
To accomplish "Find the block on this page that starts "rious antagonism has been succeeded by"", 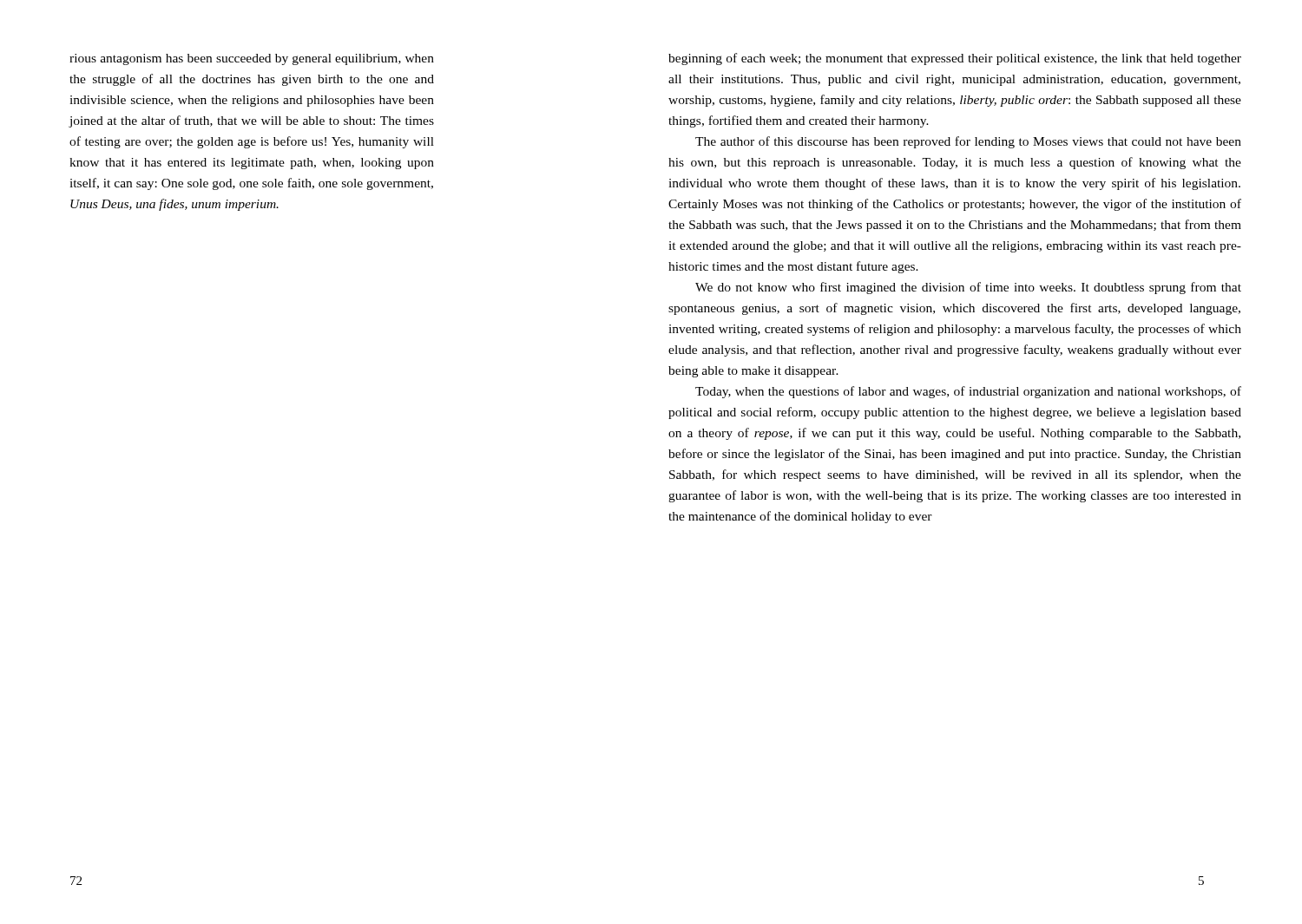I will click(x=252, y=131).
